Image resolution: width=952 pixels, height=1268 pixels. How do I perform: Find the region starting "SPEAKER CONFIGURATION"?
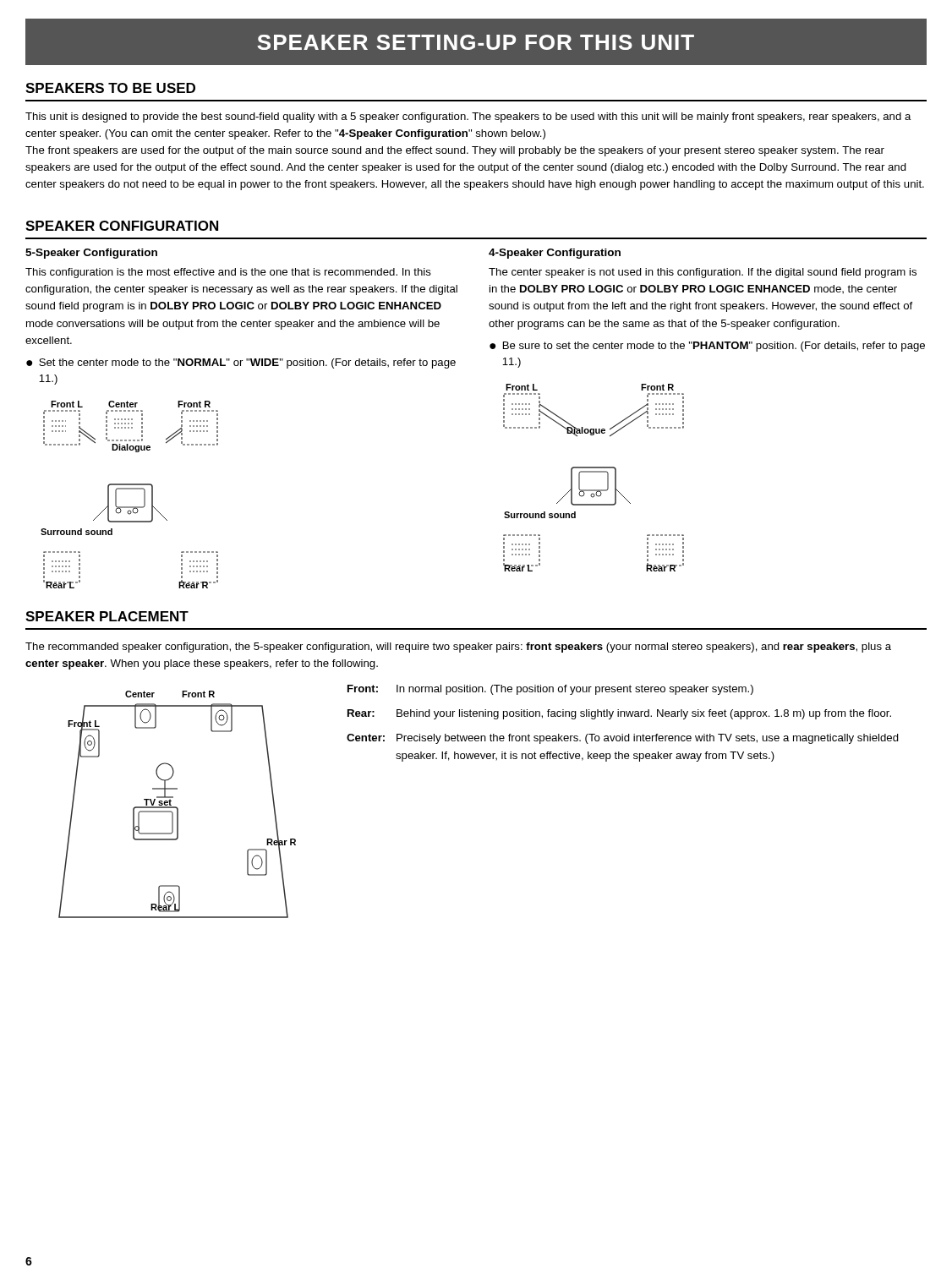[122, 226]
